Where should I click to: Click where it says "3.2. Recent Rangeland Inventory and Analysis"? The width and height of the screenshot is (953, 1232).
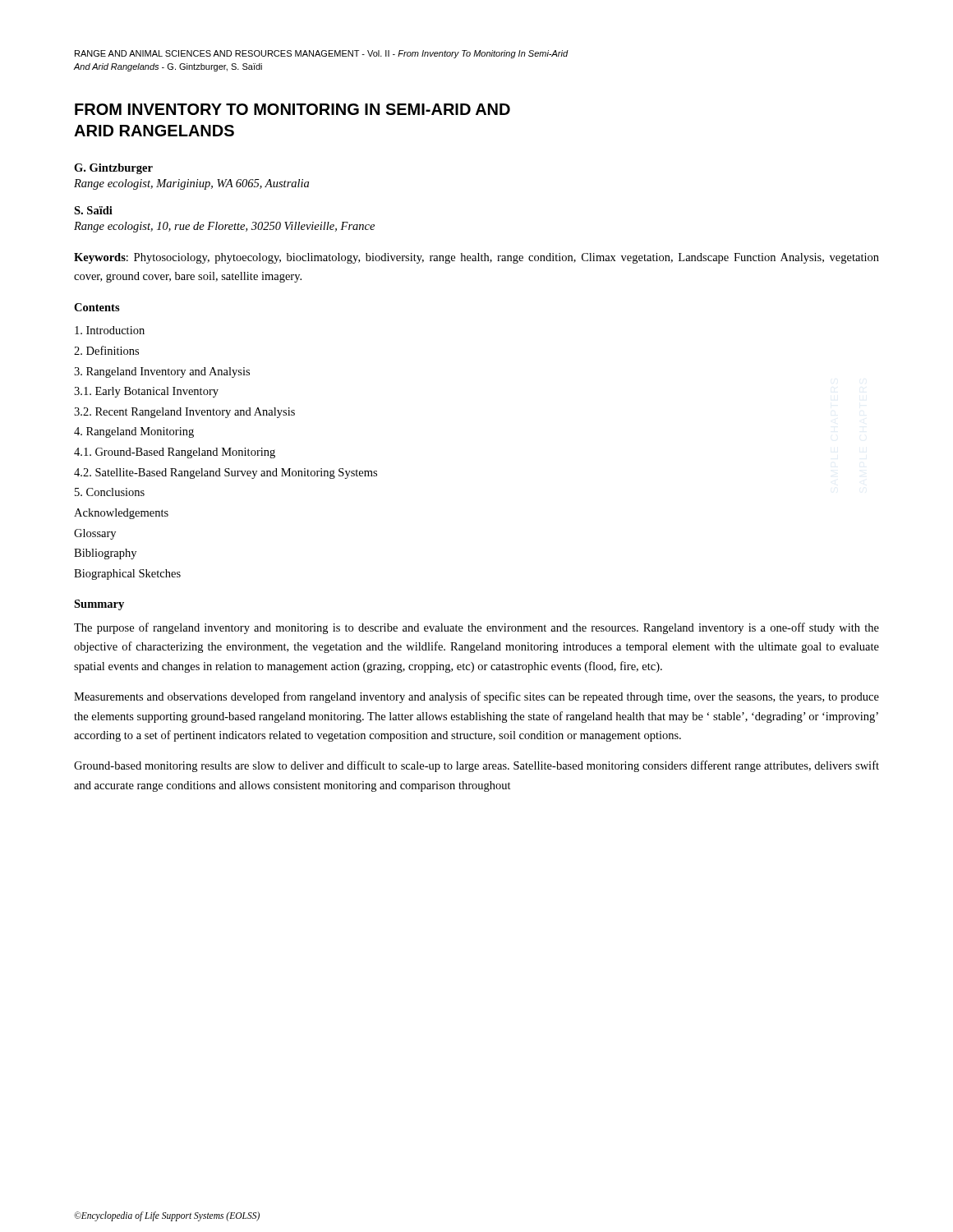(x=185, y=411)
